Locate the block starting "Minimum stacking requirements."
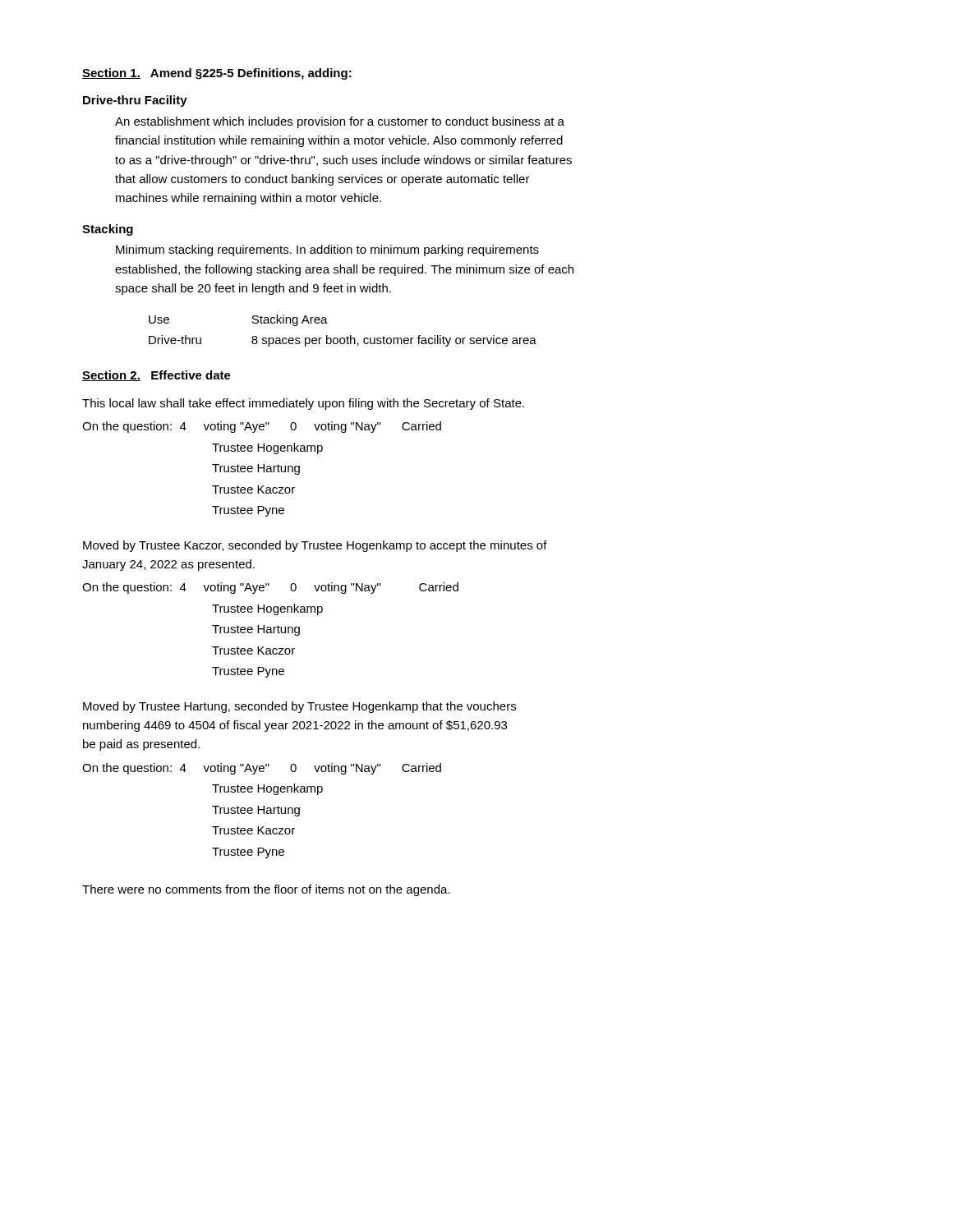Image resolution: width=953 pixels, height=1232 pixels. (x=345, y=269)
